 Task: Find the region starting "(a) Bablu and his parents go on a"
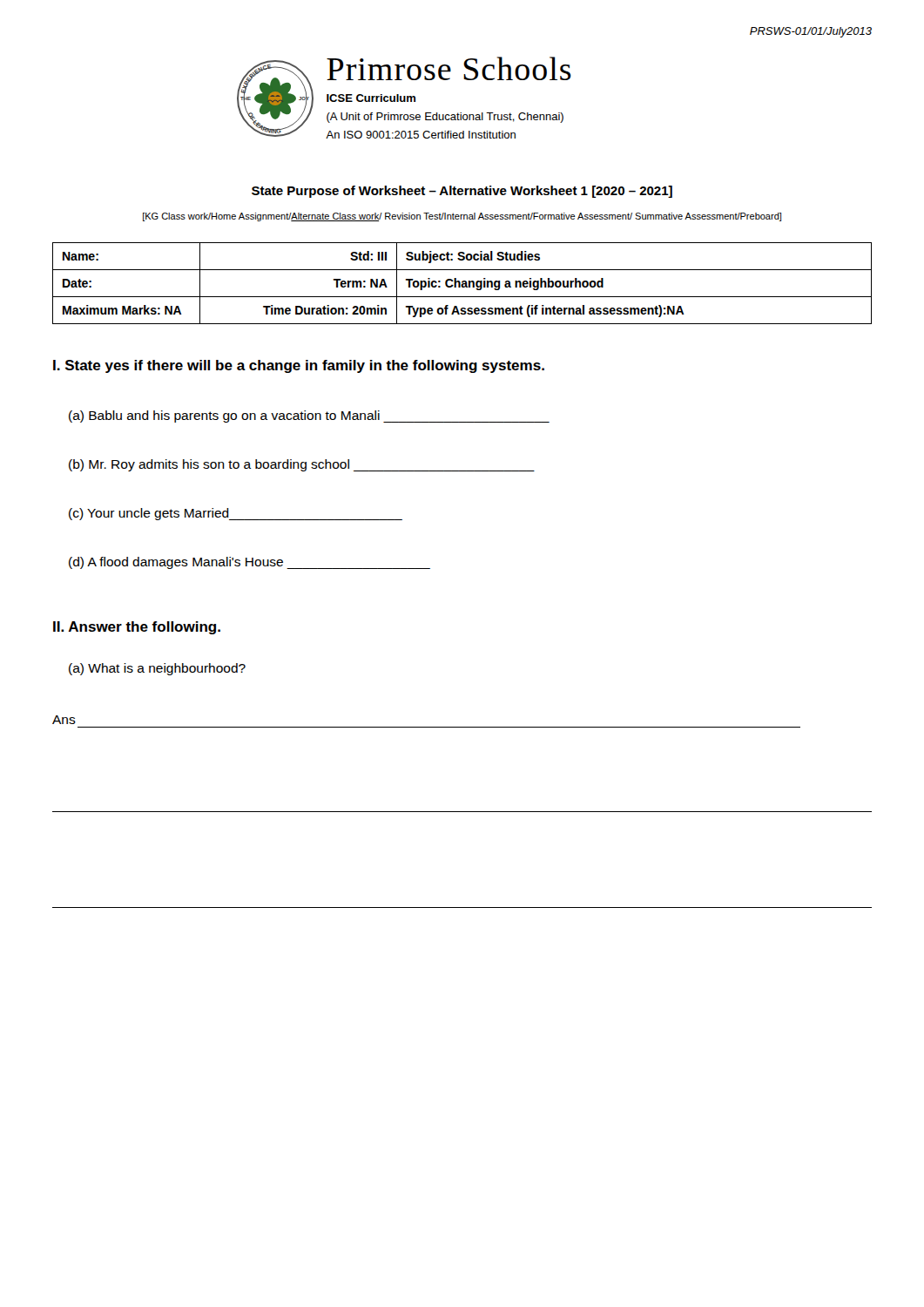308,415
